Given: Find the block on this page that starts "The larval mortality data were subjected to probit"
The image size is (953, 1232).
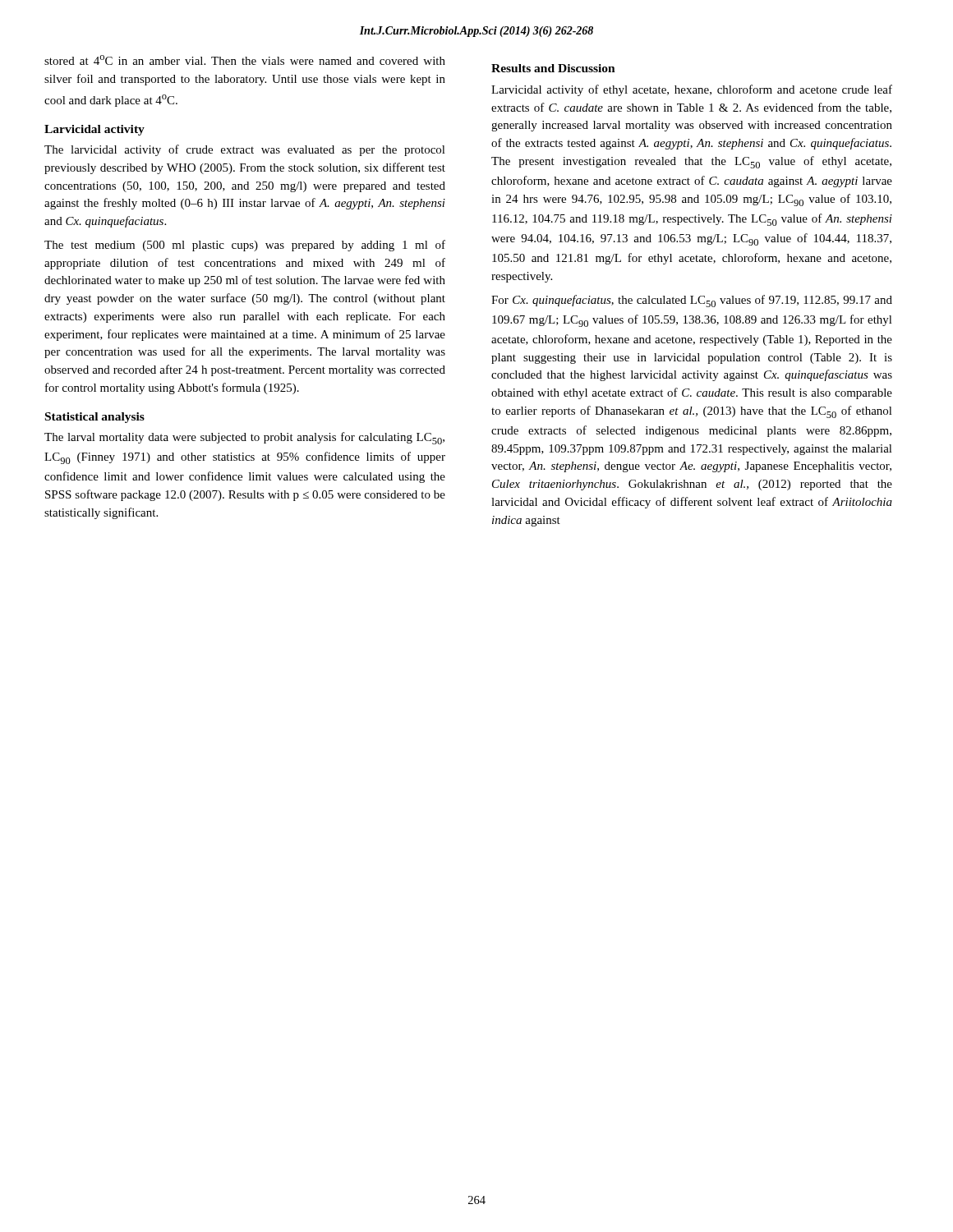Looking at the screenshot, I should tap(245, 475).
